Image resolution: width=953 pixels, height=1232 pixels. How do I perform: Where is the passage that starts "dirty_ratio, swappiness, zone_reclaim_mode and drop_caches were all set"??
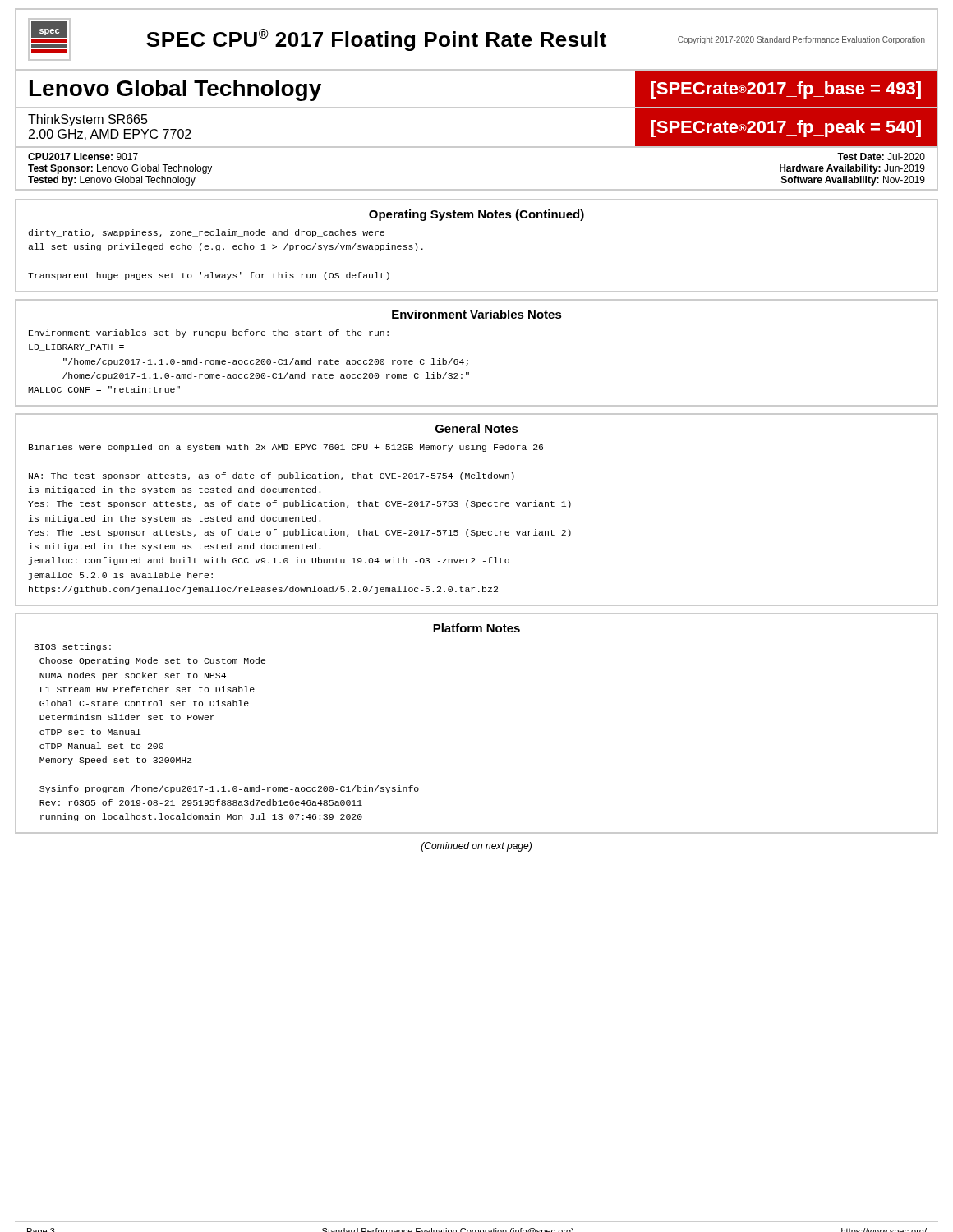point(207,233)
